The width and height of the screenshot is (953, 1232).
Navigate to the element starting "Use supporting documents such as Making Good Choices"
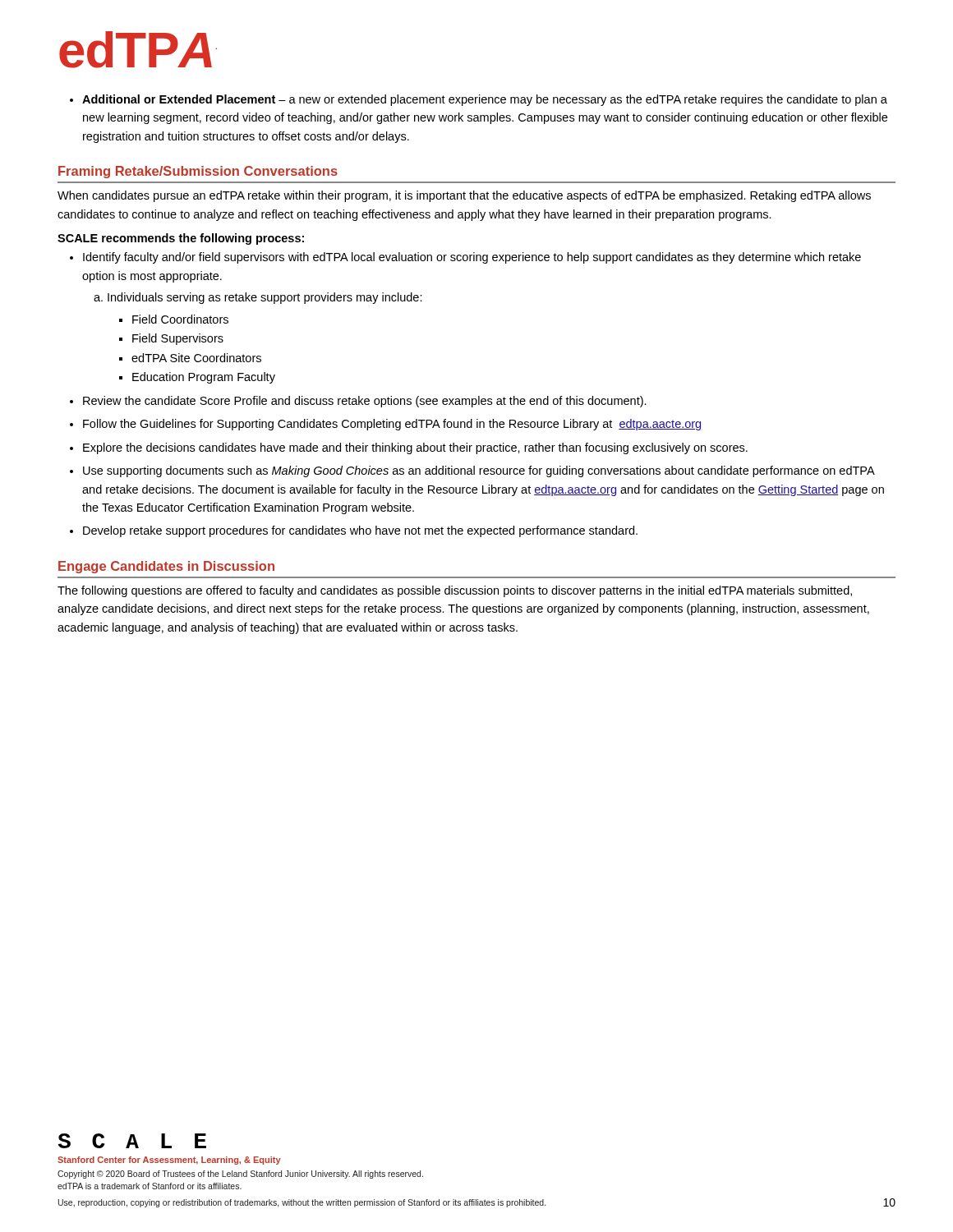pyautogui.click(x=481, y=489)
